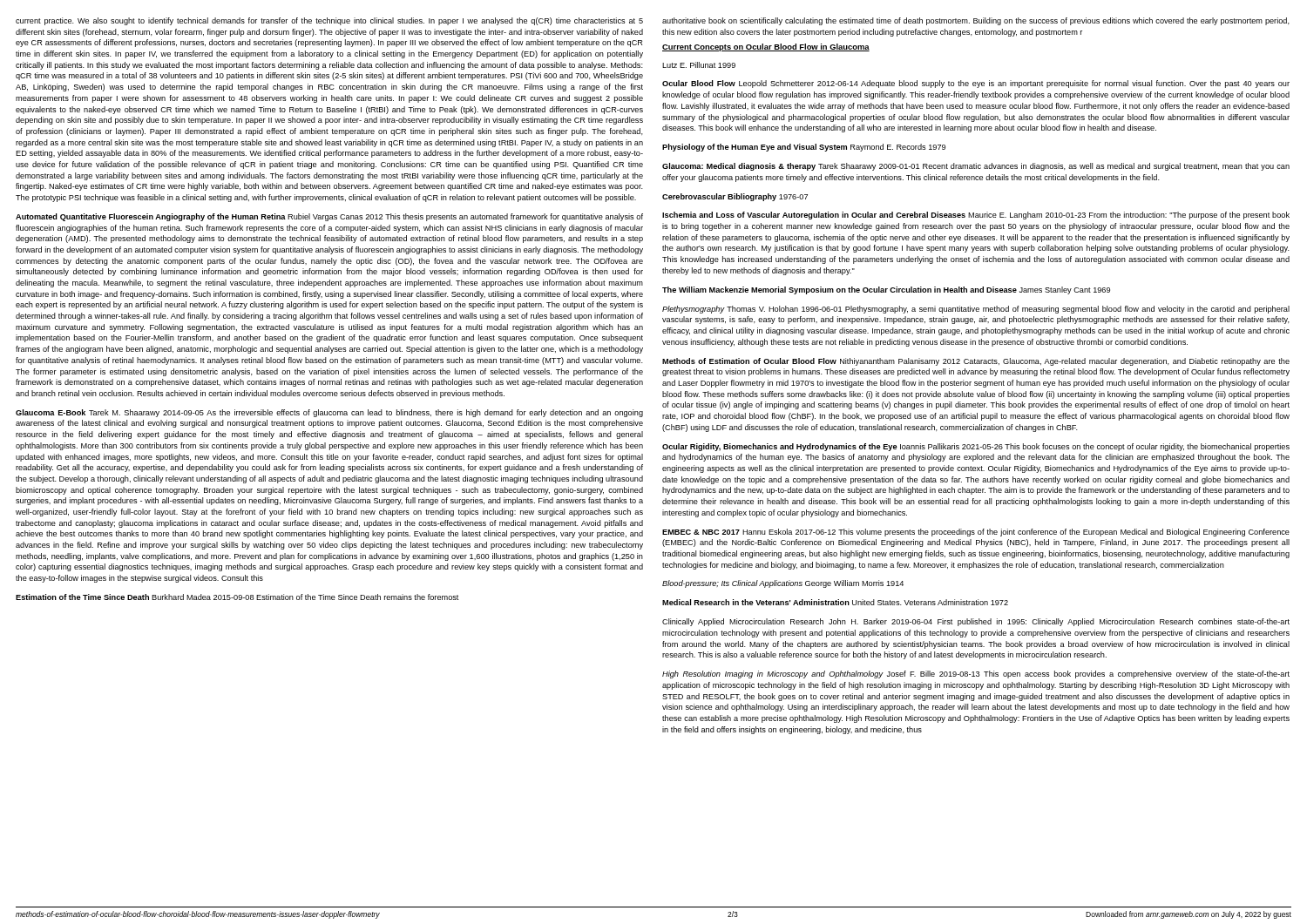The height and width of the screenshot is (924, 1307).
Task: Locate the block of text that opens with "Glaucoma: Medical diagnosis & therapy"
Action: click(x=976, y=172)
